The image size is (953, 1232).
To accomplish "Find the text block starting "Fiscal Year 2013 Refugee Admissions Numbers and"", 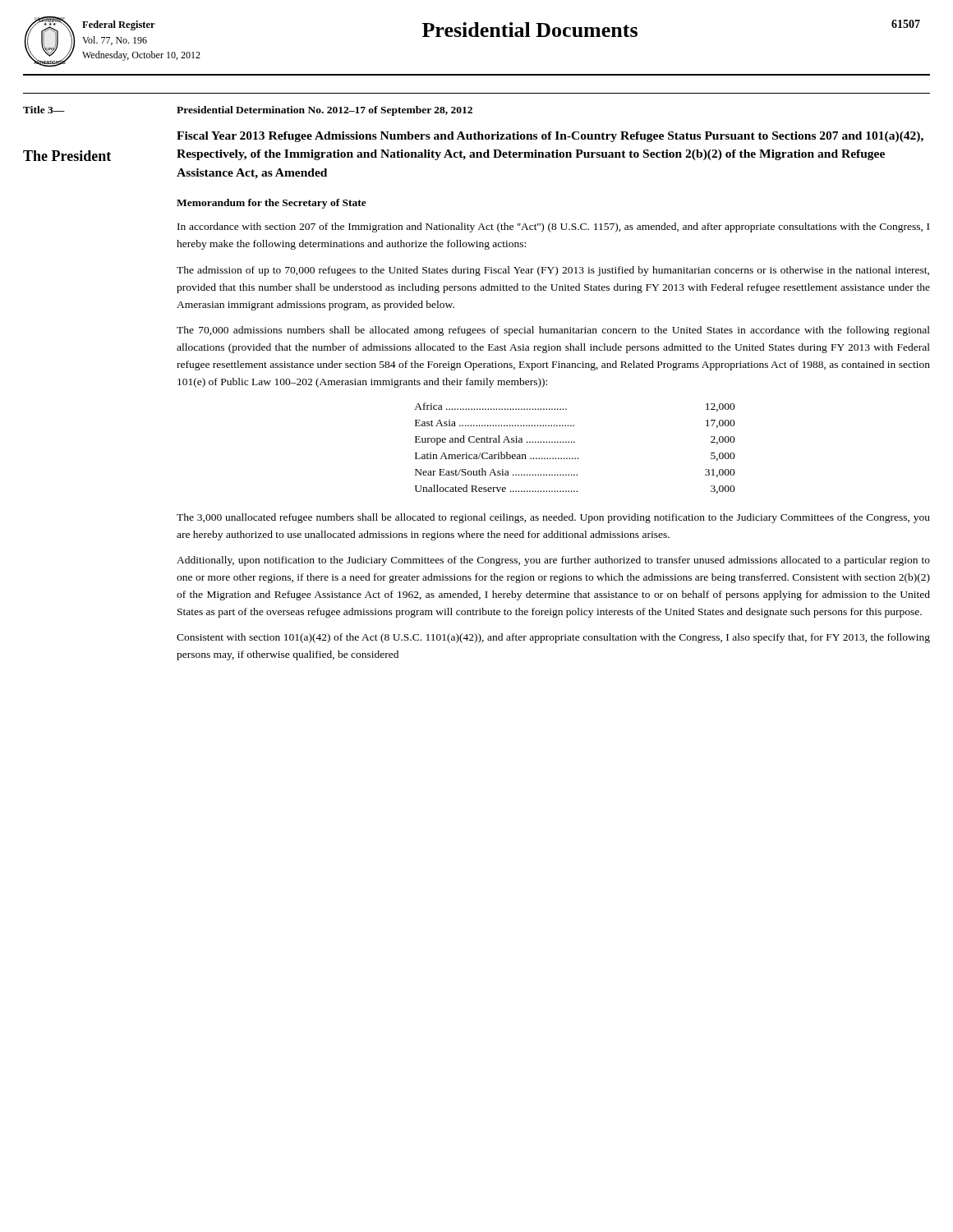I will coord(550,154).
